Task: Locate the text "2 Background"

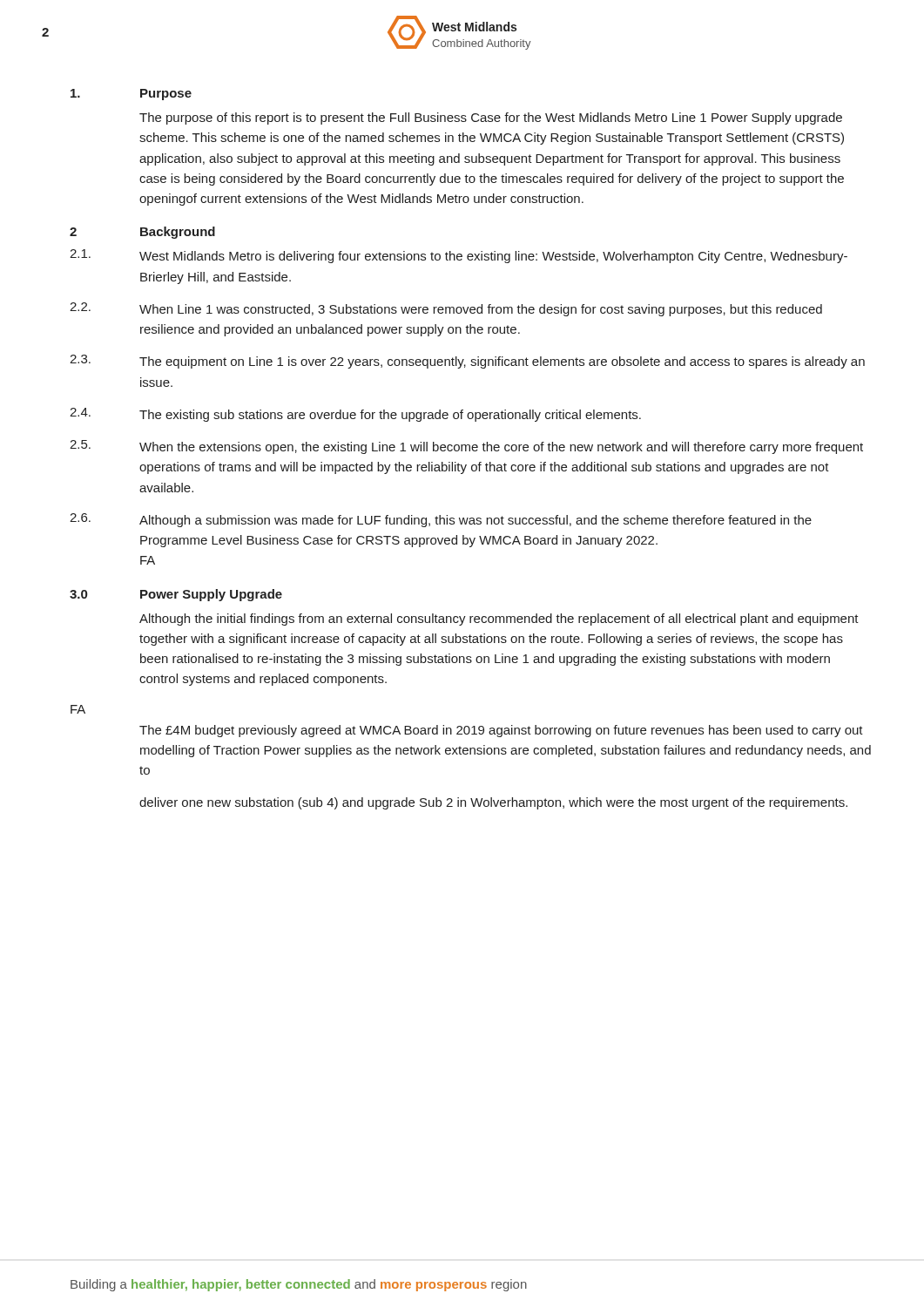Action: [x=143, y=232]
